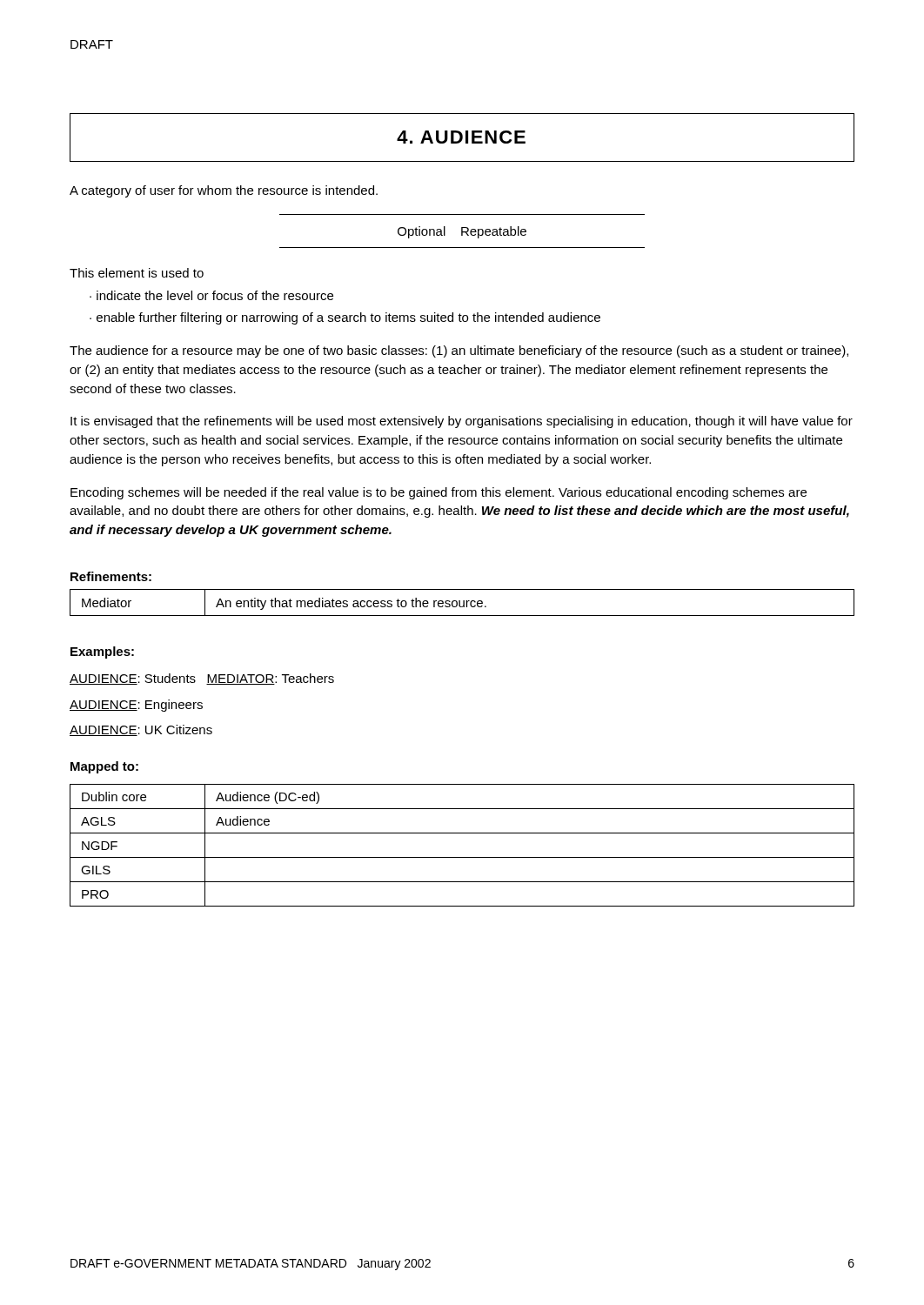This screenshot has width=924, height=1305.
Task: Select the text block that reads "The audience for"
Action: [x=460, y=369]
